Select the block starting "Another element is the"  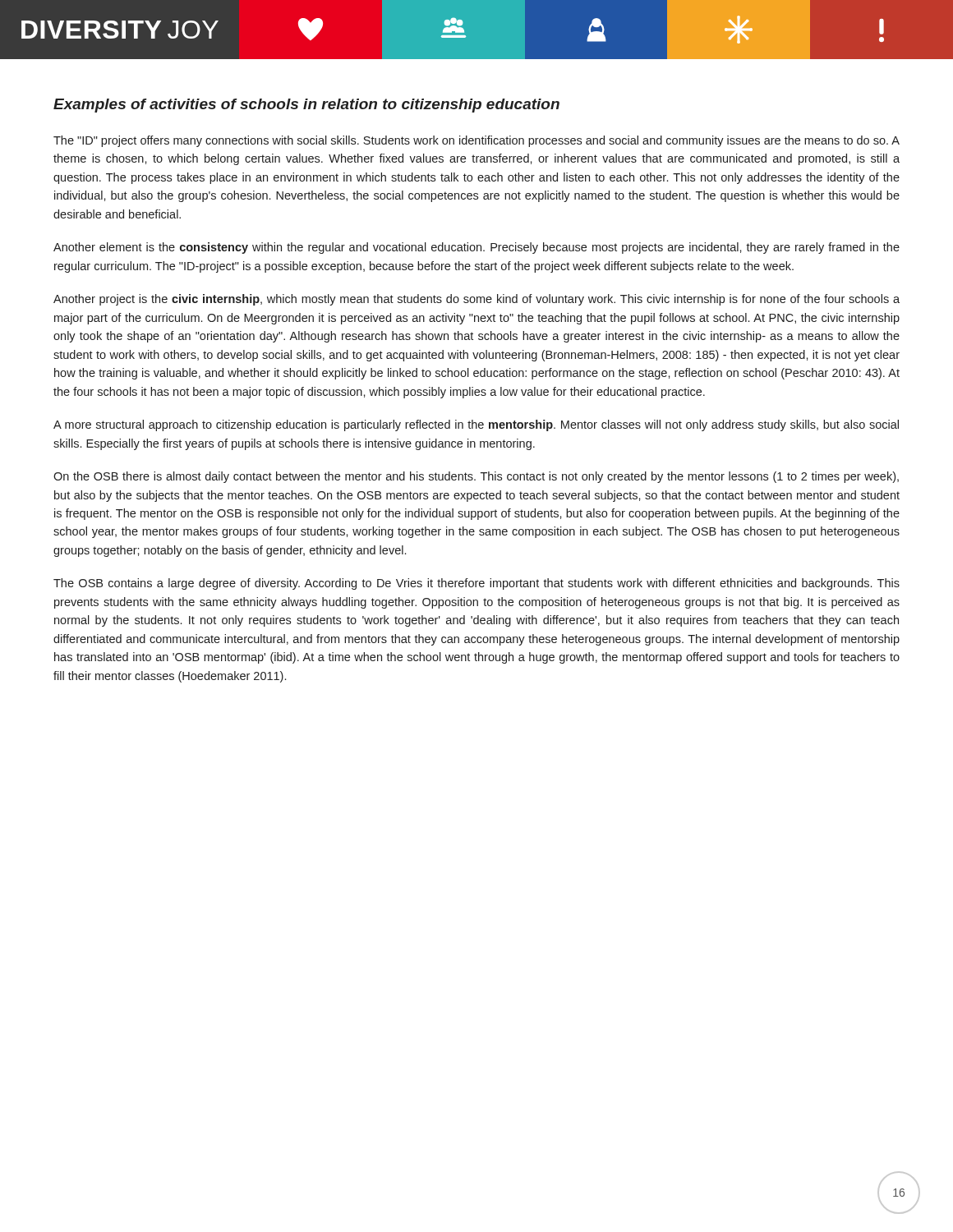click(476, 257)
